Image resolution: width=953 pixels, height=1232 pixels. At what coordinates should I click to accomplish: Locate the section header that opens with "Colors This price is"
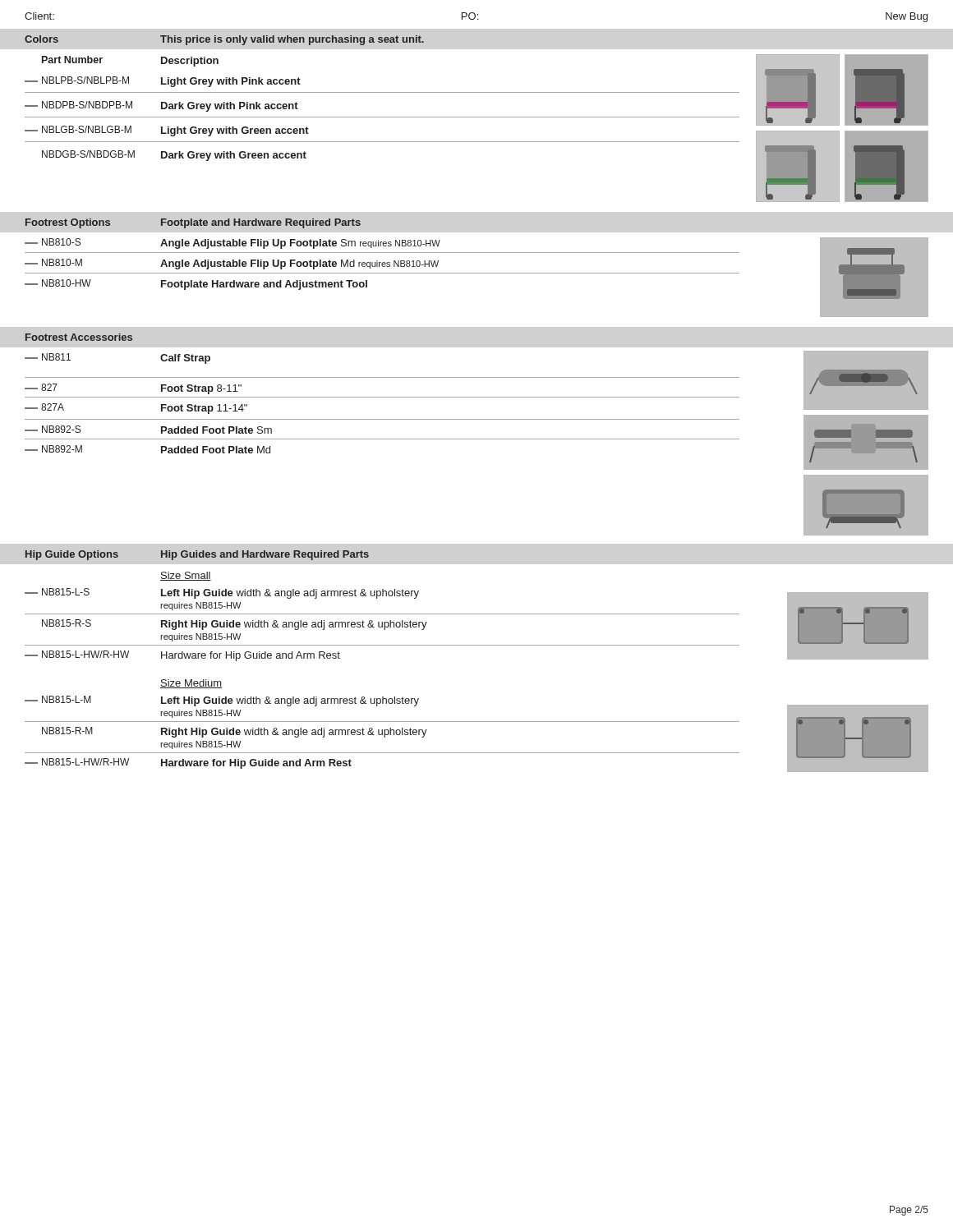pyautogui.click(x=224, y=39)
